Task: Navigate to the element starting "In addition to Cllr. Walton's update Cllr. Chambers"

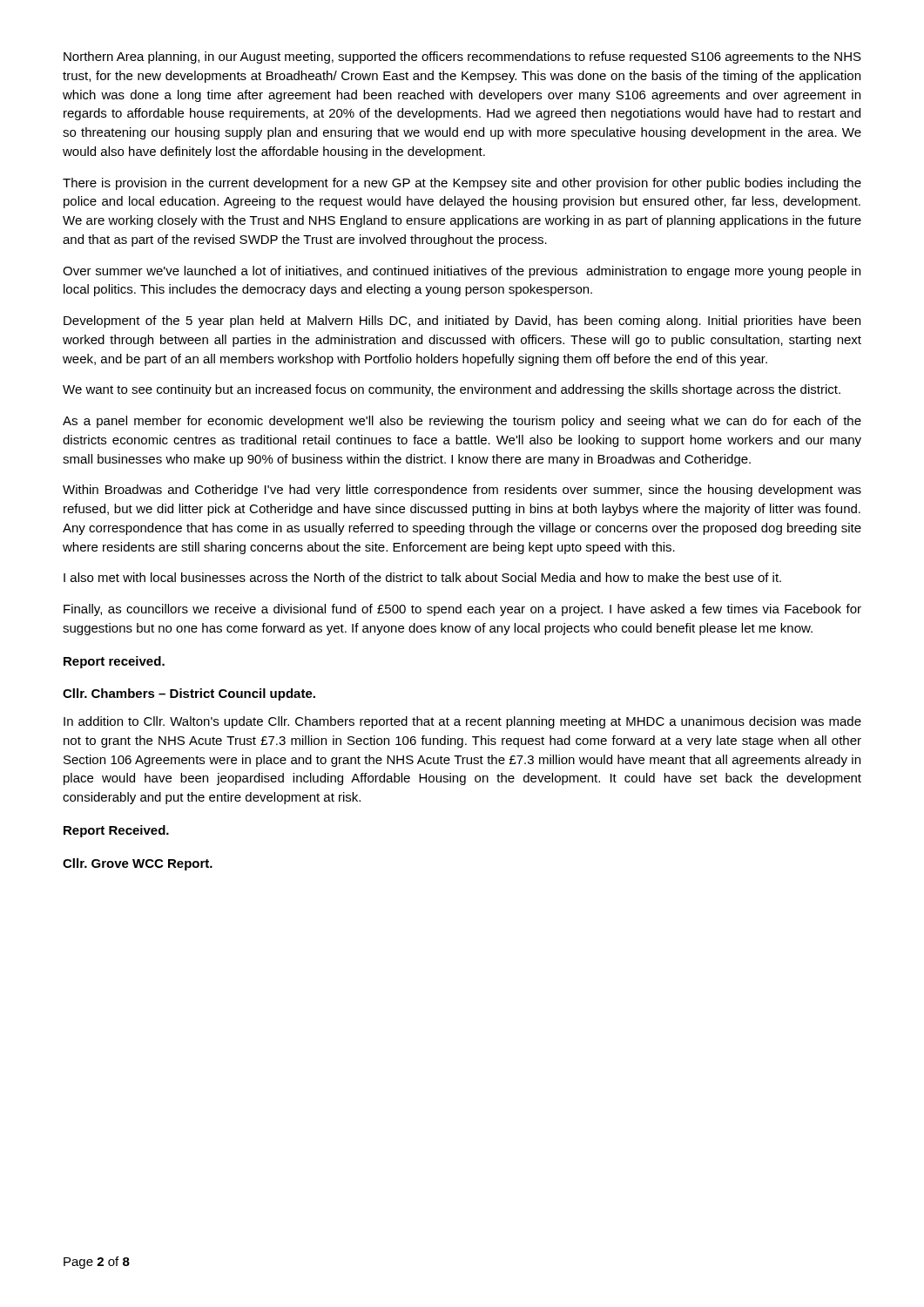Action: pos(462,759)
